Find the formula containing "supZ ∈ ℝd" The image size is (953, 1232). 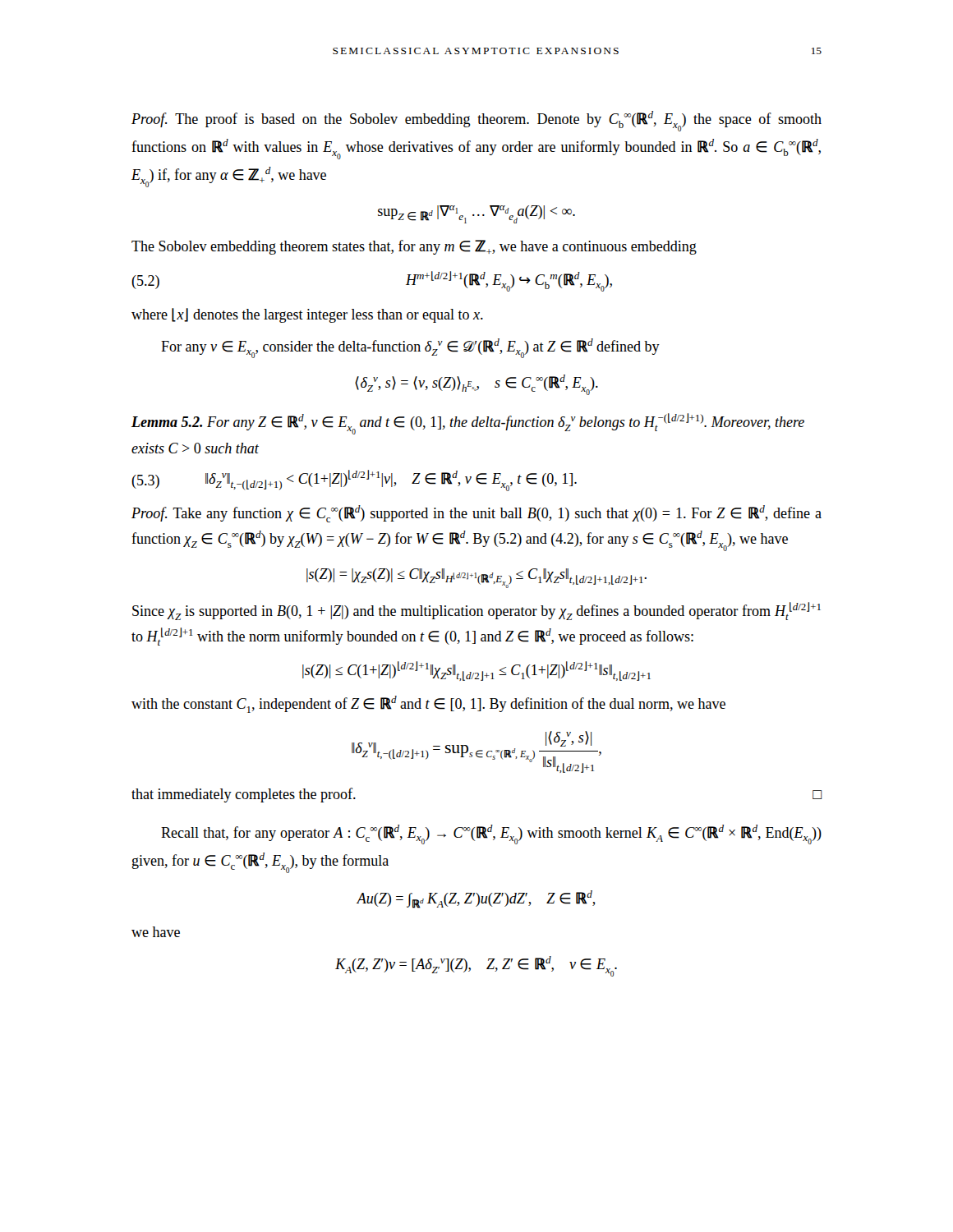tap(476, 213)
